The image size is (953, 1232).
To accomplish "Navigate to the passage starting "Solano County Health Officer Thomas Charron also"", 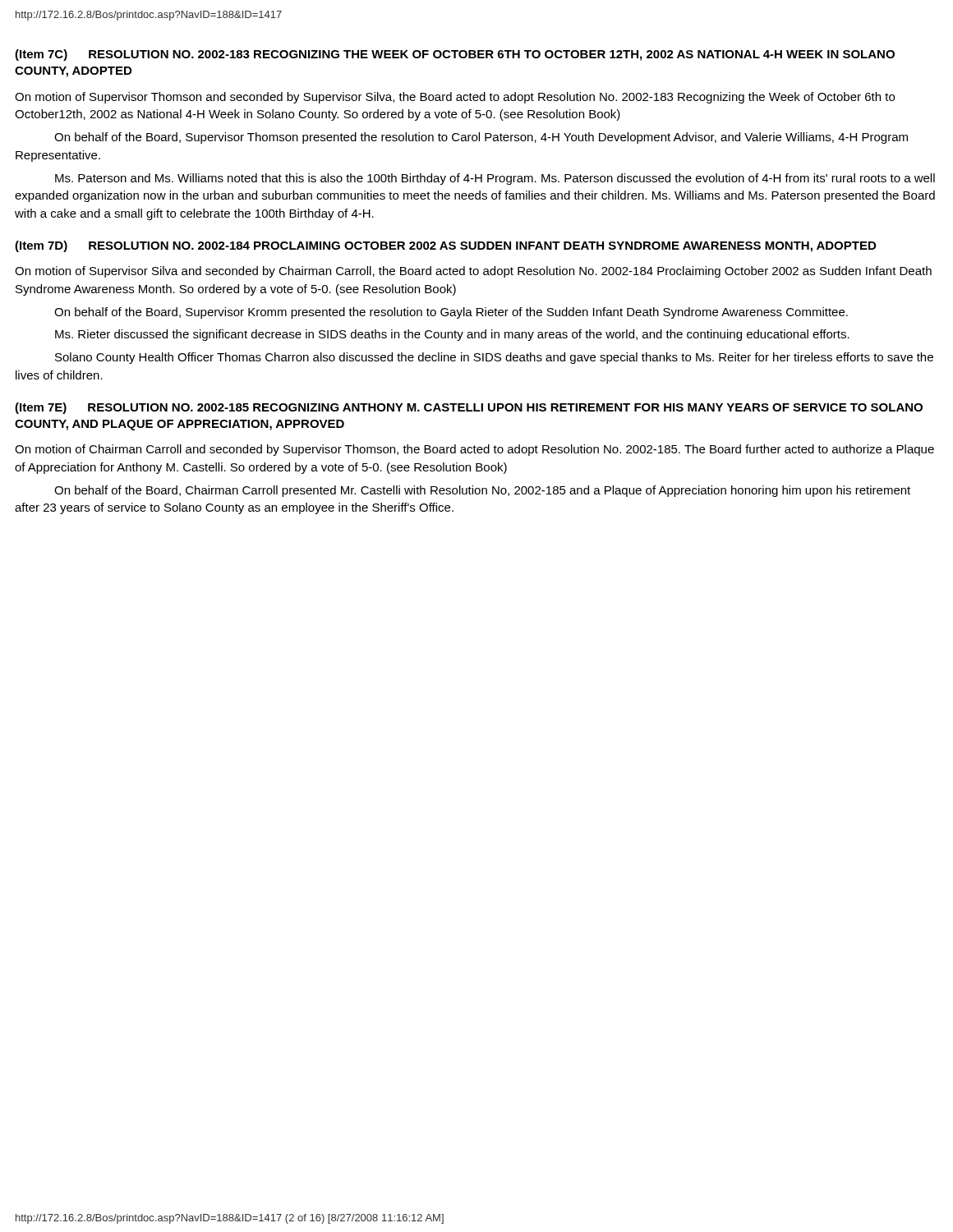I will tap(474, 366).
